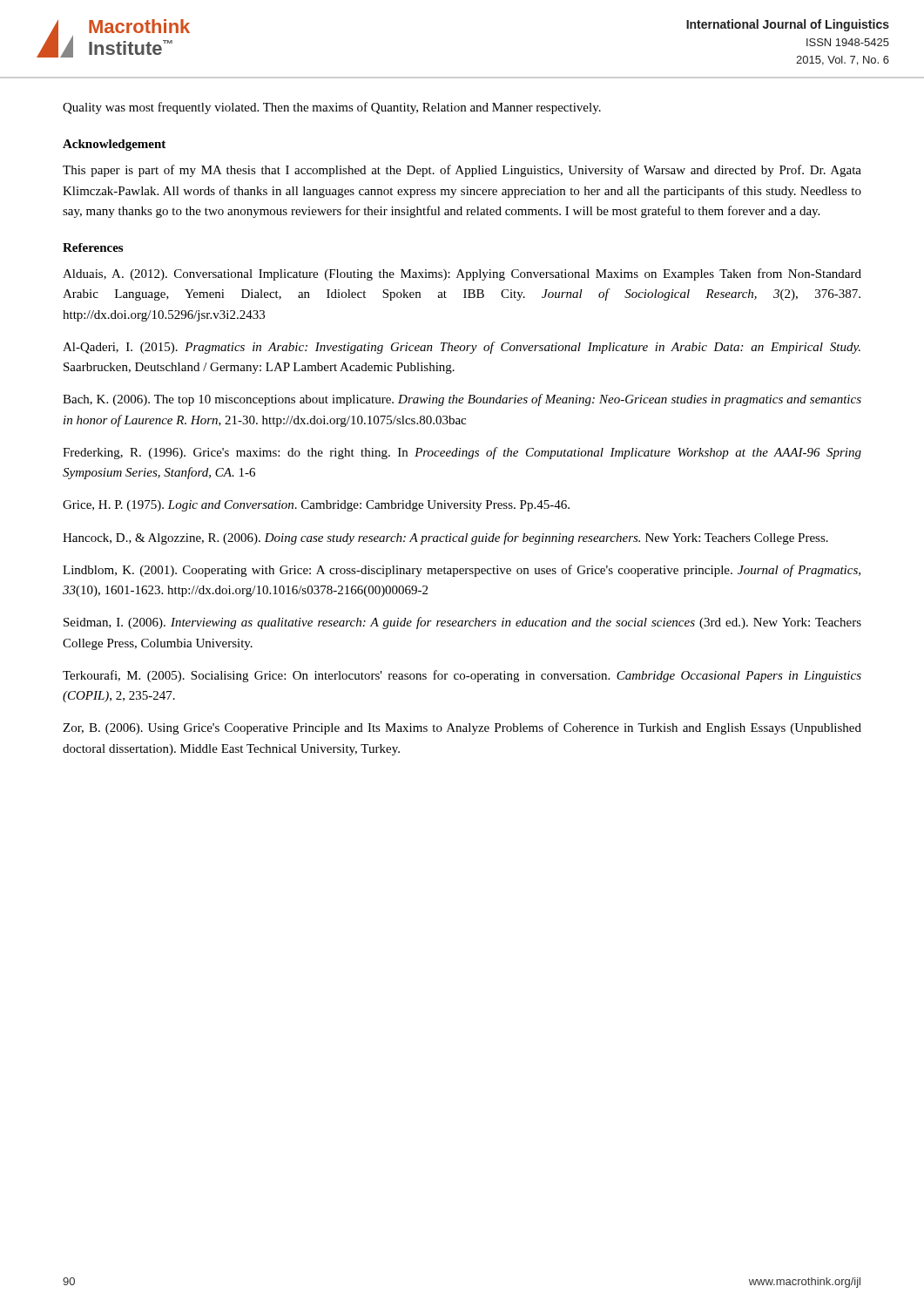The image size is (924, 1307).
Task: Navigate to the block starting "Alduais, A. (2012). Conversational Implicature (Flouting the Maxims):"
Action: 462,294
